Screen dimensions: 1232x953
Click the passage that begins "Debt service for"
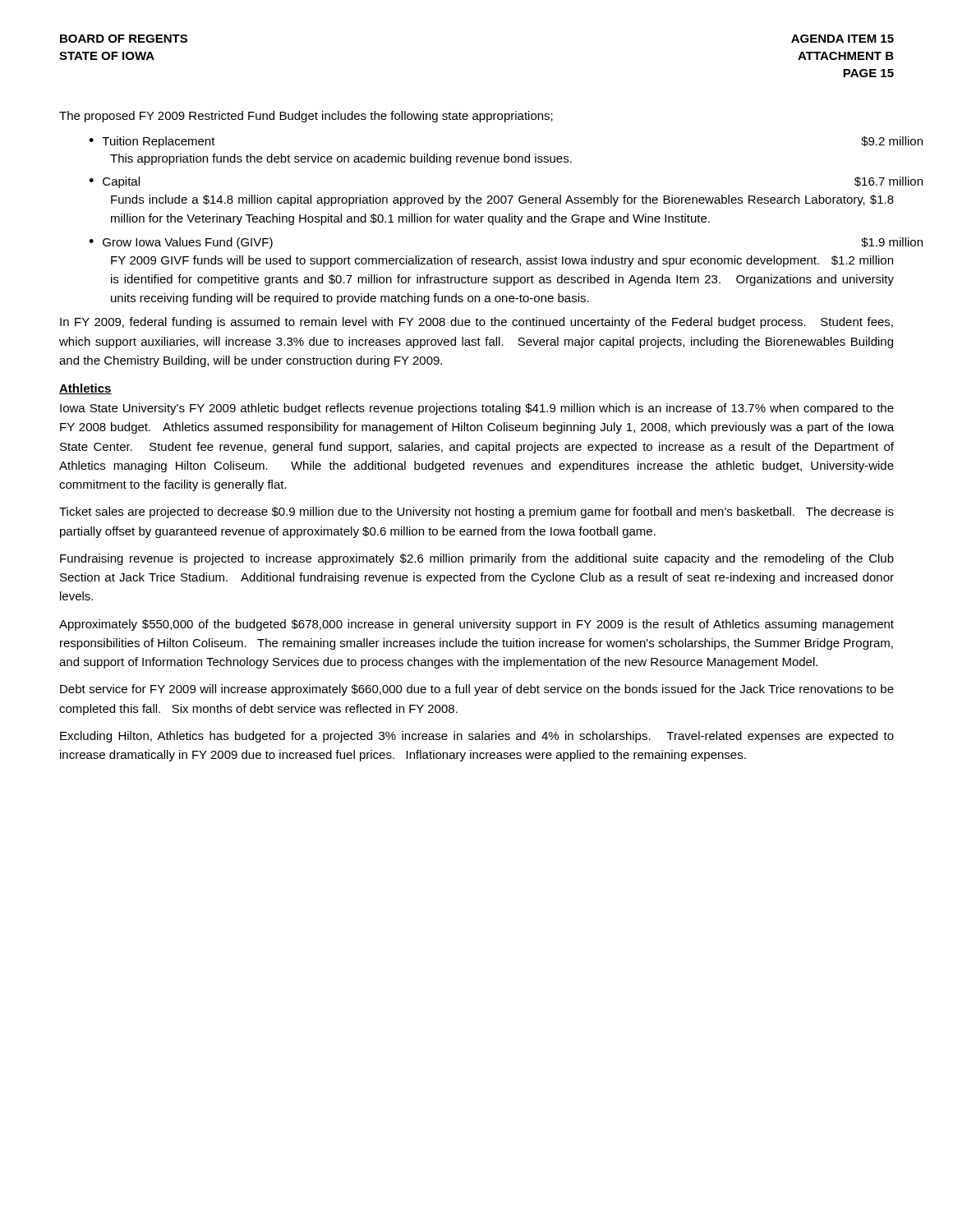pyautogui.click(x=476, y=698)
